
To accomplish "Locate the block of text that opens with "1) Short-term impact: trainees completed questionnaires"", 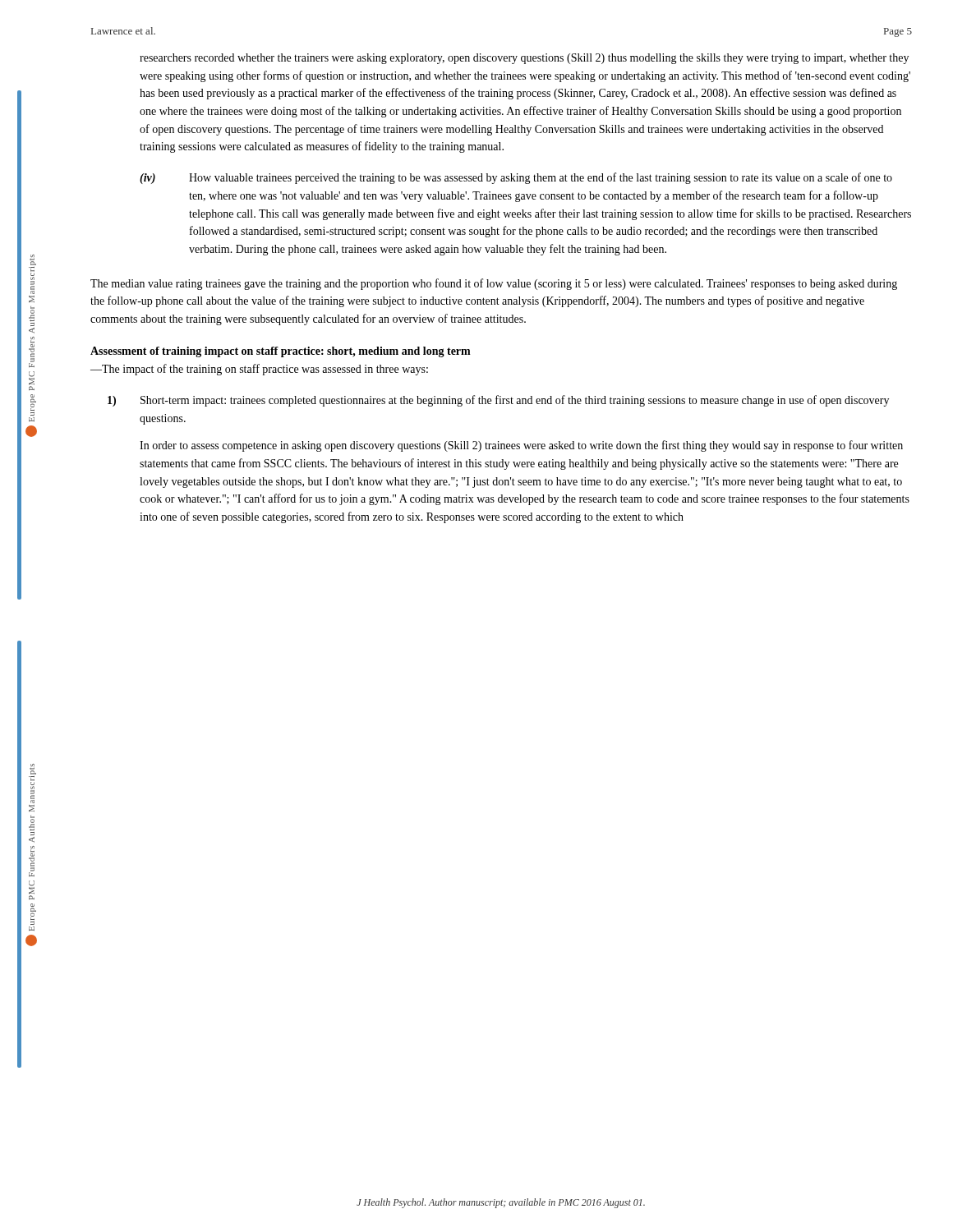I will (x=509, y=410).
